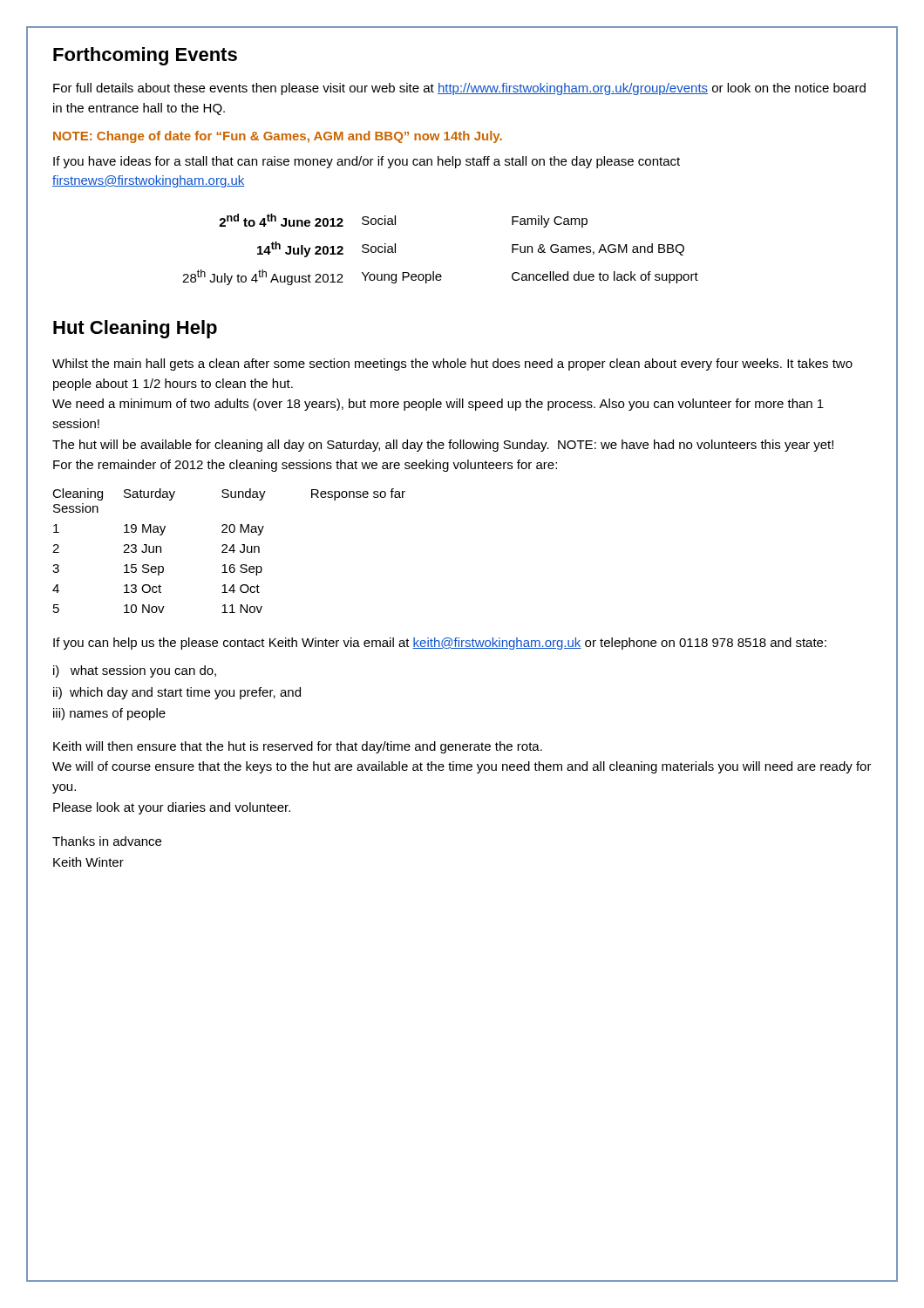Find the table that mentions "Cancelled due to lack of"
This screenshot has height=1308, width=924.
coord(462,248)
